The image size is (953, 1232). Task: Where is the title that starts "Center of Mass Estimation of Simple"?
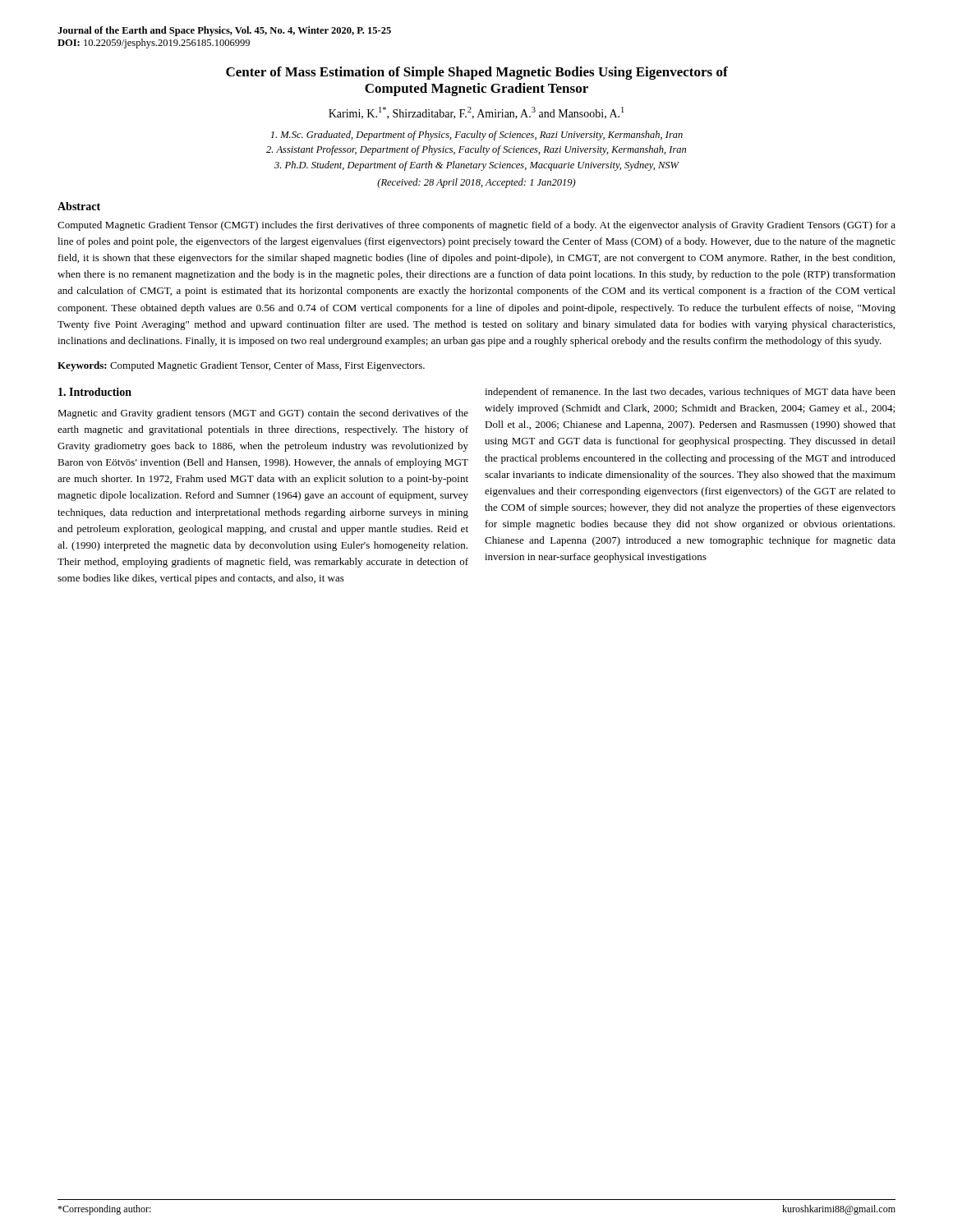point(476,80)
